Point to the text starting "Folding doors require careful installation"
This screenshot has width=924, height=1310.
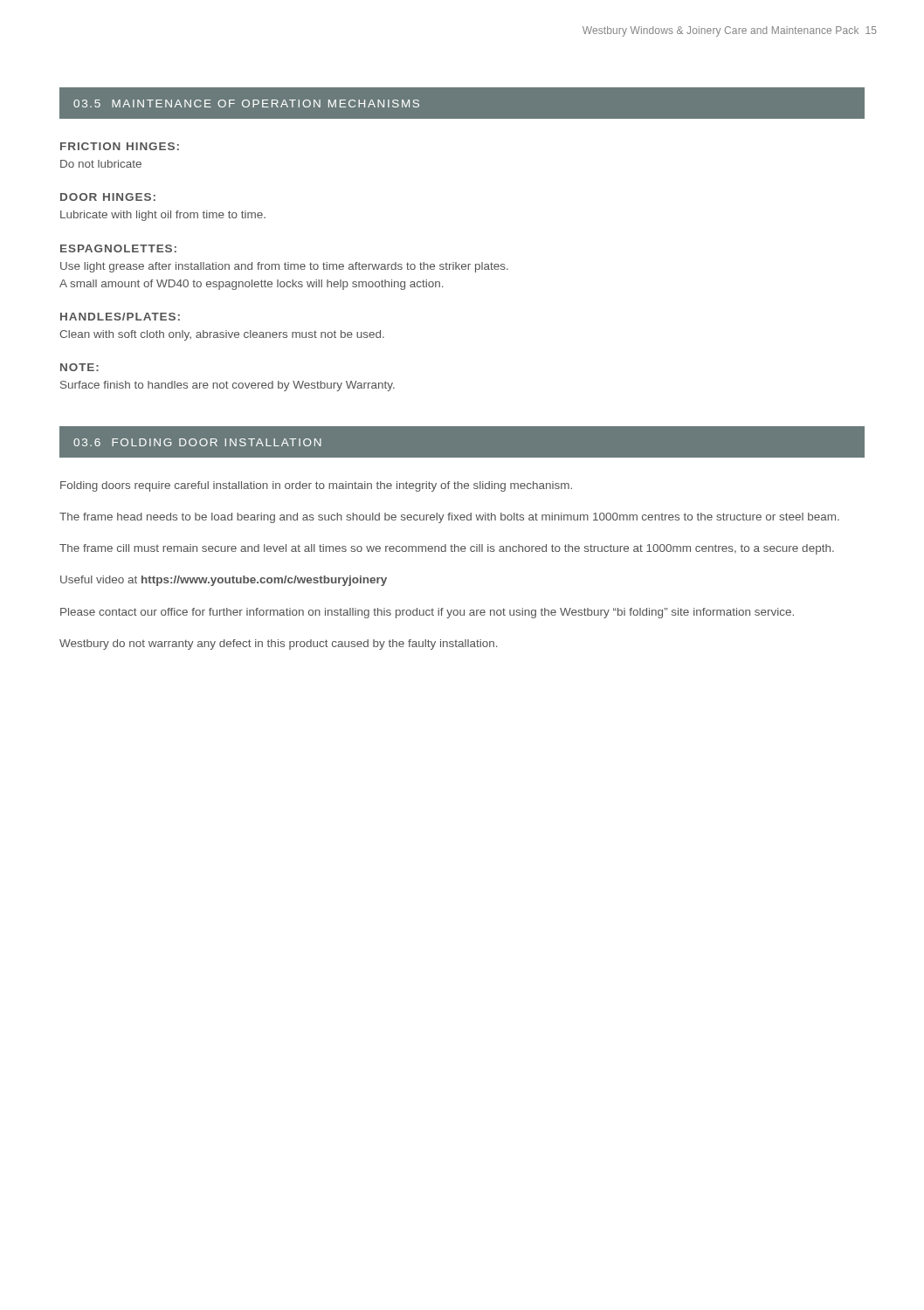click(462, 485)
